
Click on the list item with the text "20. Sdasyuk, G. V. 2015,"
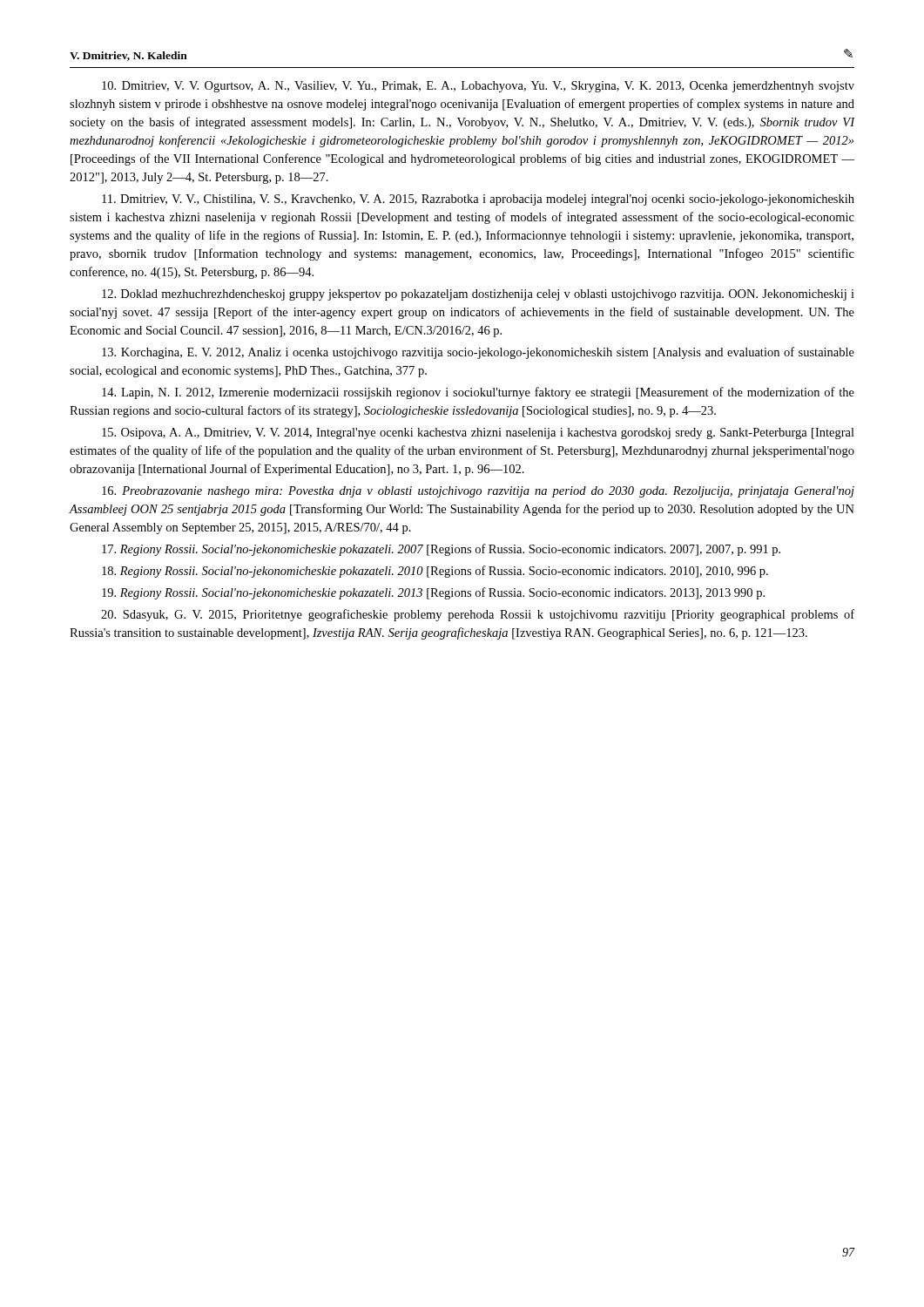[x=462, y=624]
